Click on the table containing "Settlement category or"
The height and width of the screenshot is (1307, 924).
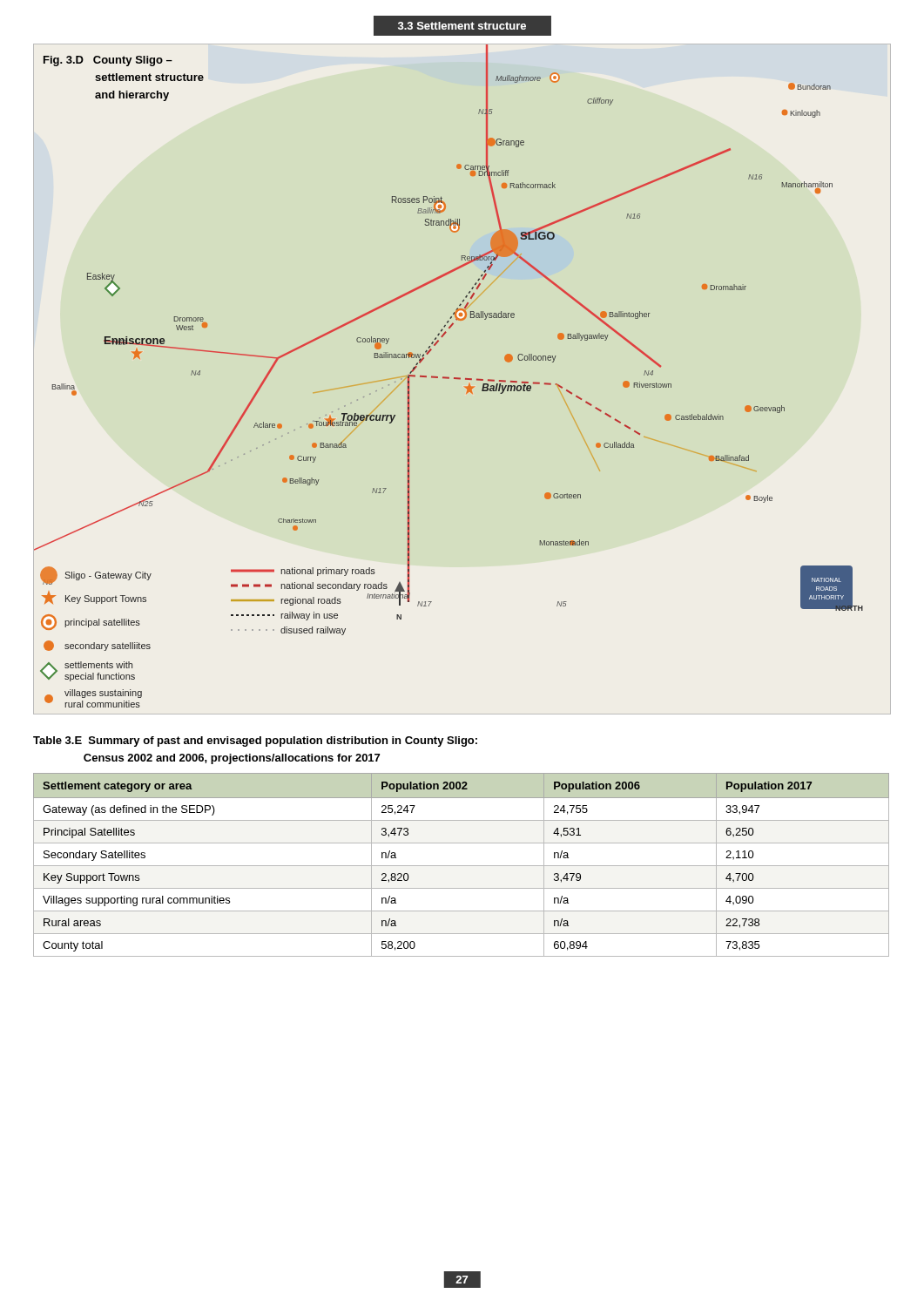[461, 865]
